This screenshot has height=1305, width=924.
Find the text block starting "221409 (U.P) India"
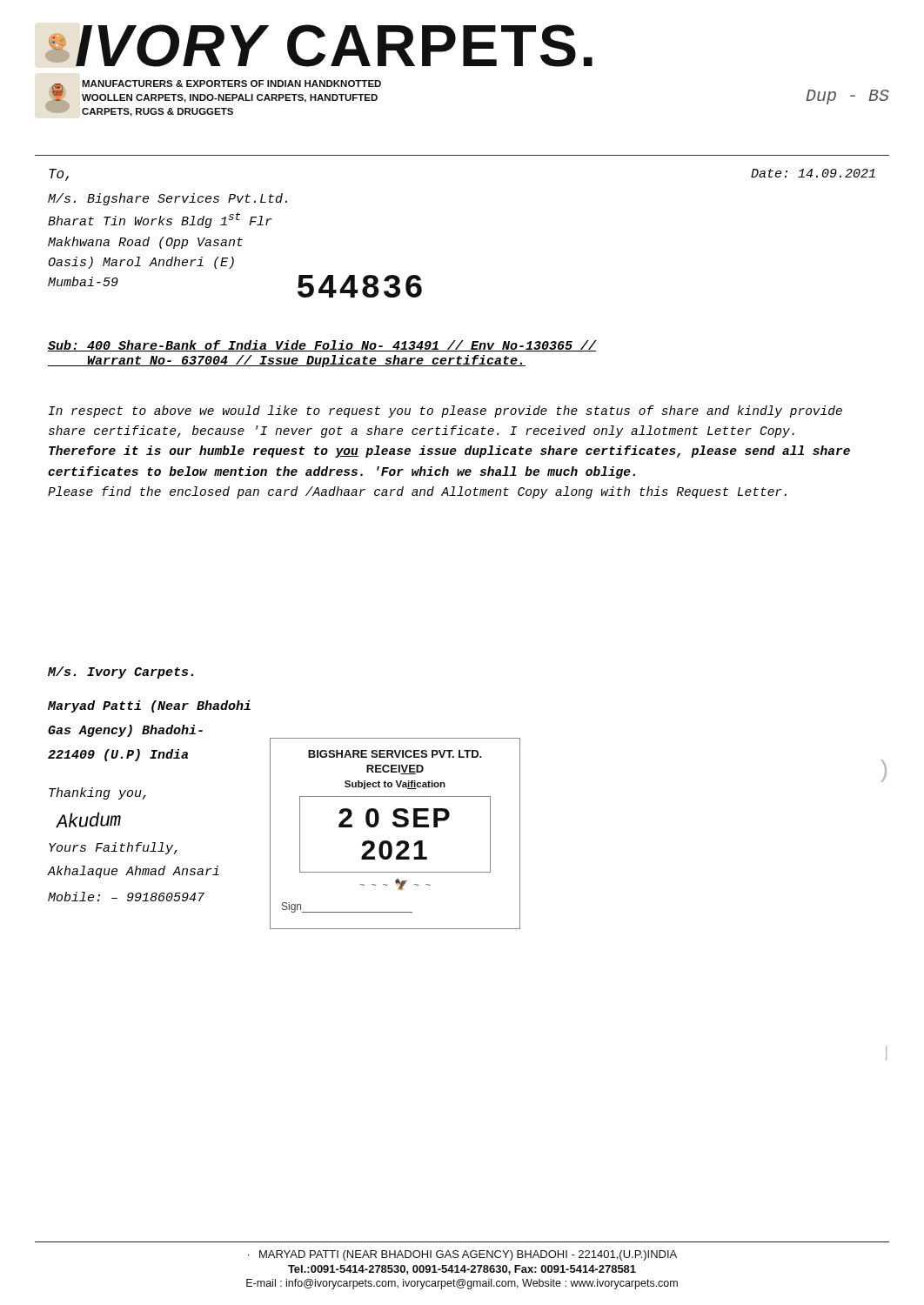118,756
